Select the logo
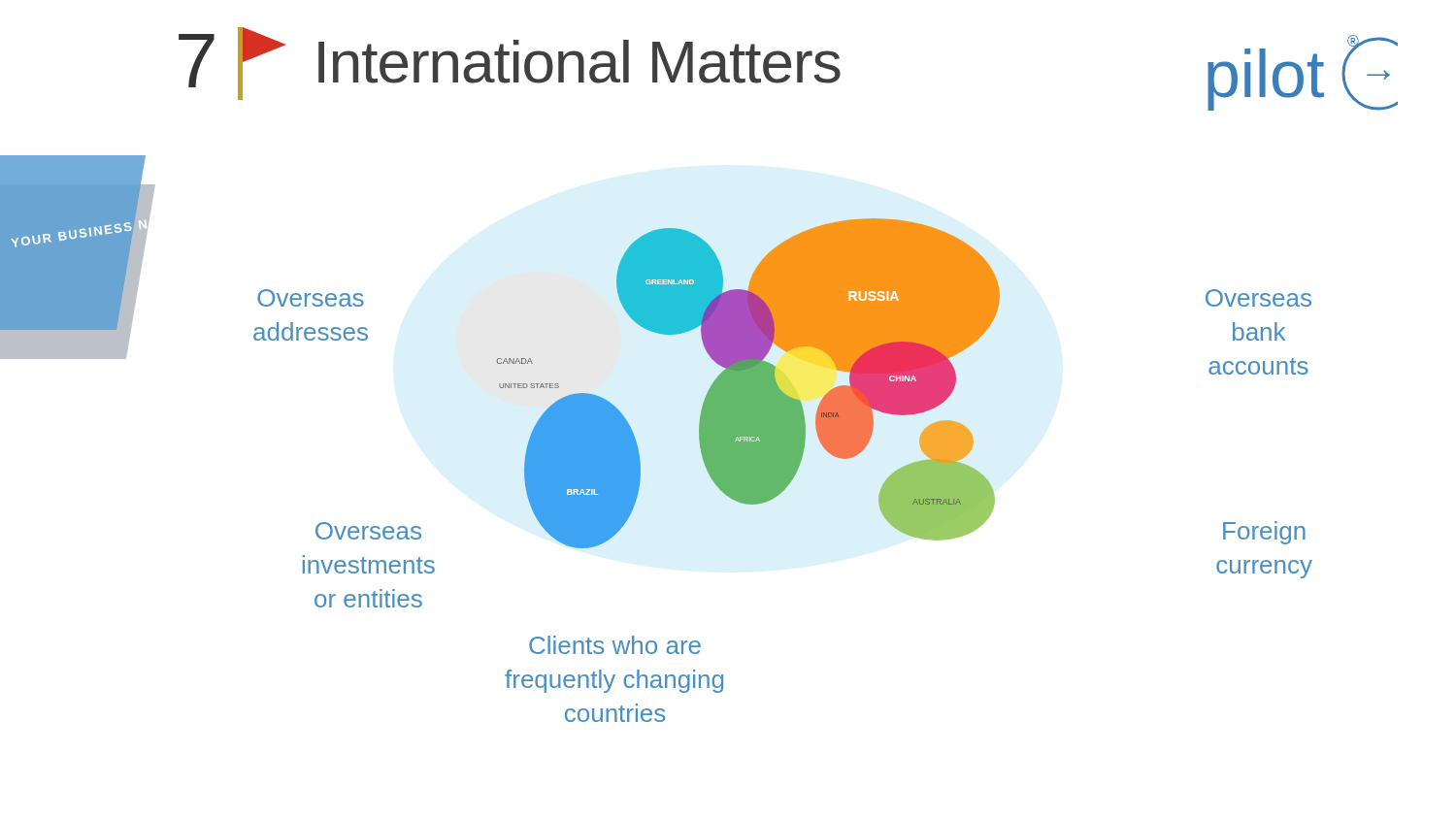The width and height of the screenshot is (1456, 819). [x=1301, y=73]
